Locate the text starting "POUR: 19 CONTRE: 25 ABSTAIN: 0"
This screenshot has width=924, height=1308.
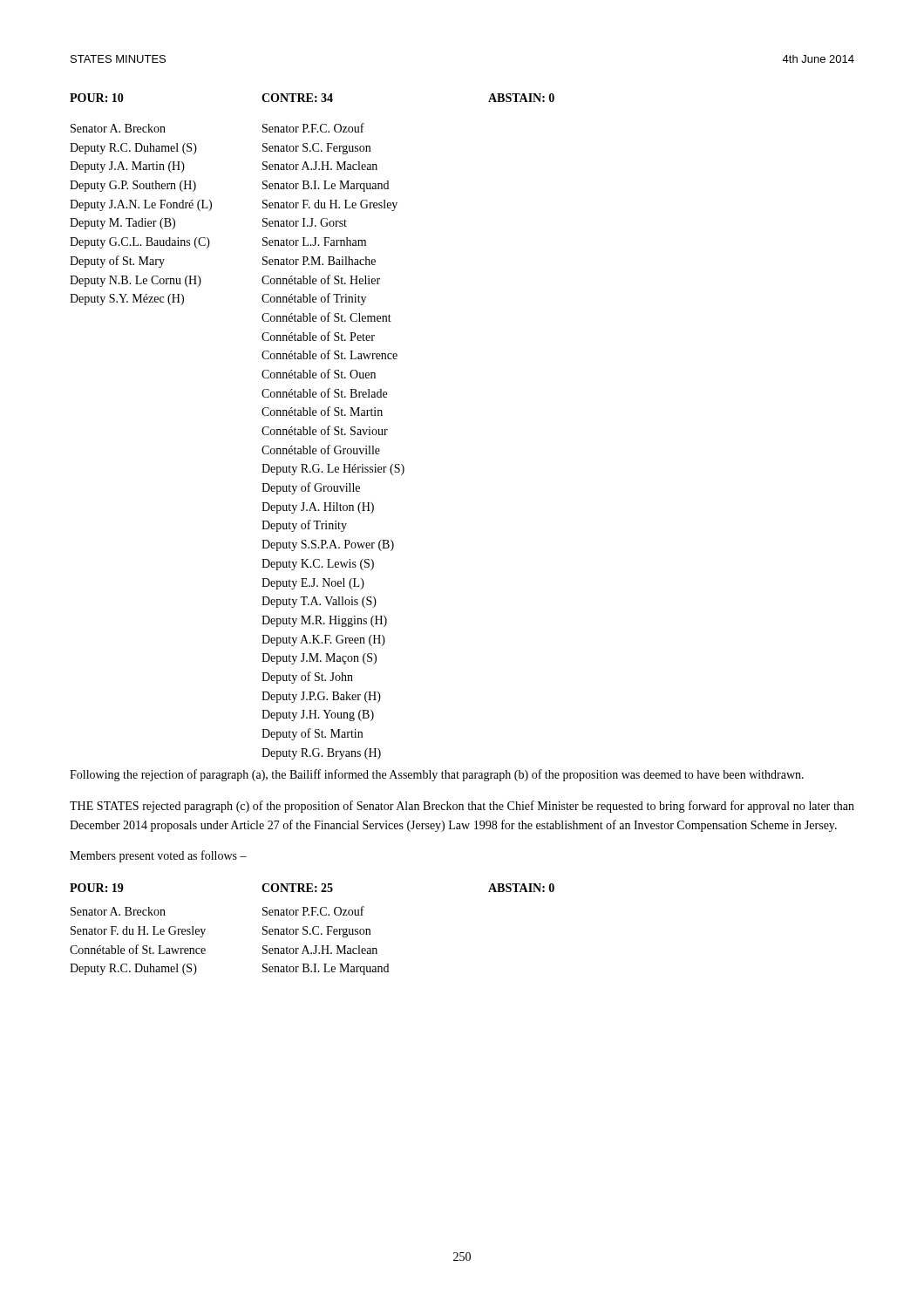click(312, 888)
